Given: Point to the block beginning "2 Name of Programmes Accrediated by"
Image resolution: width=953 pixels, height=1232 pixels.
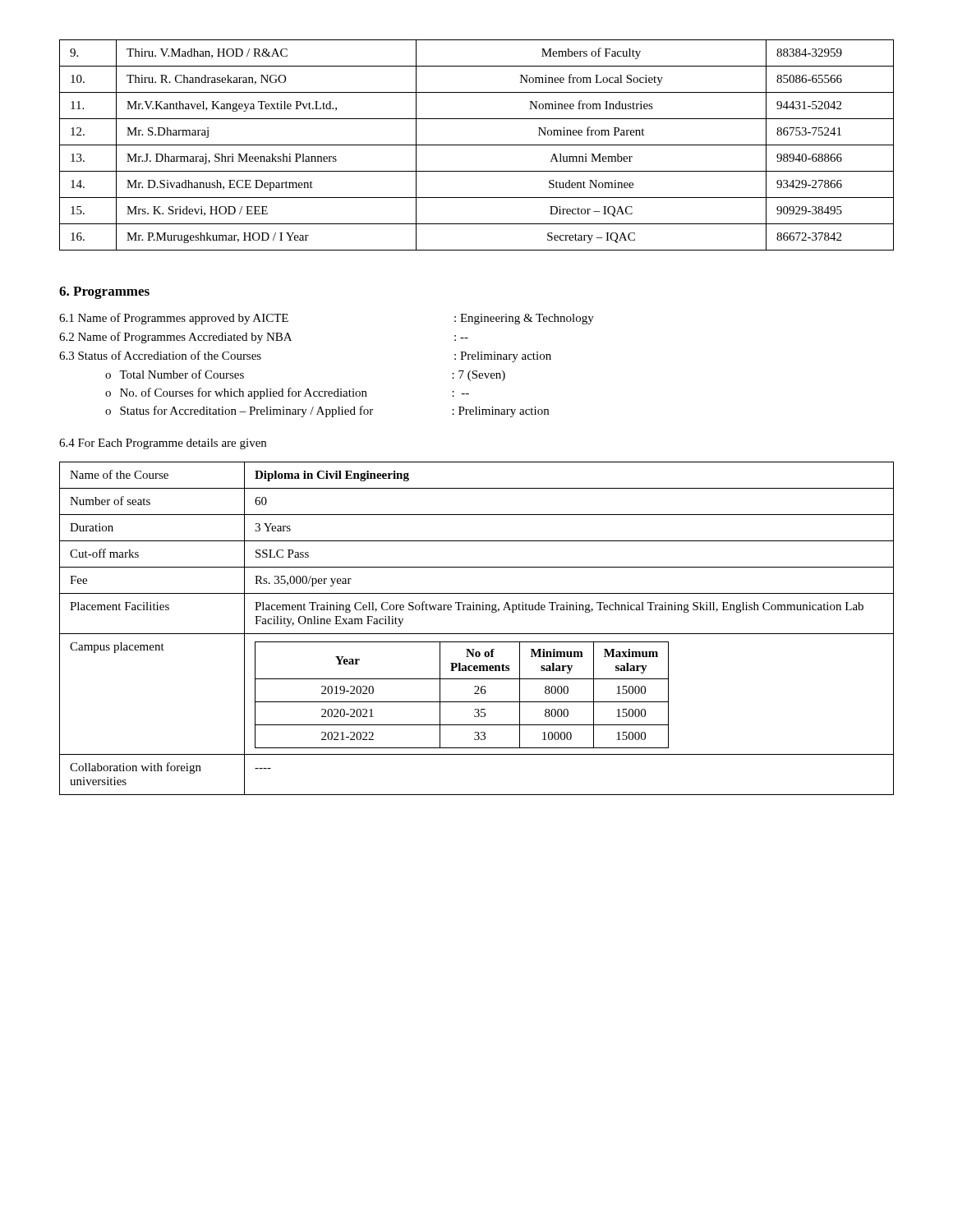Looking at the screenshot, I should (264, 337).
